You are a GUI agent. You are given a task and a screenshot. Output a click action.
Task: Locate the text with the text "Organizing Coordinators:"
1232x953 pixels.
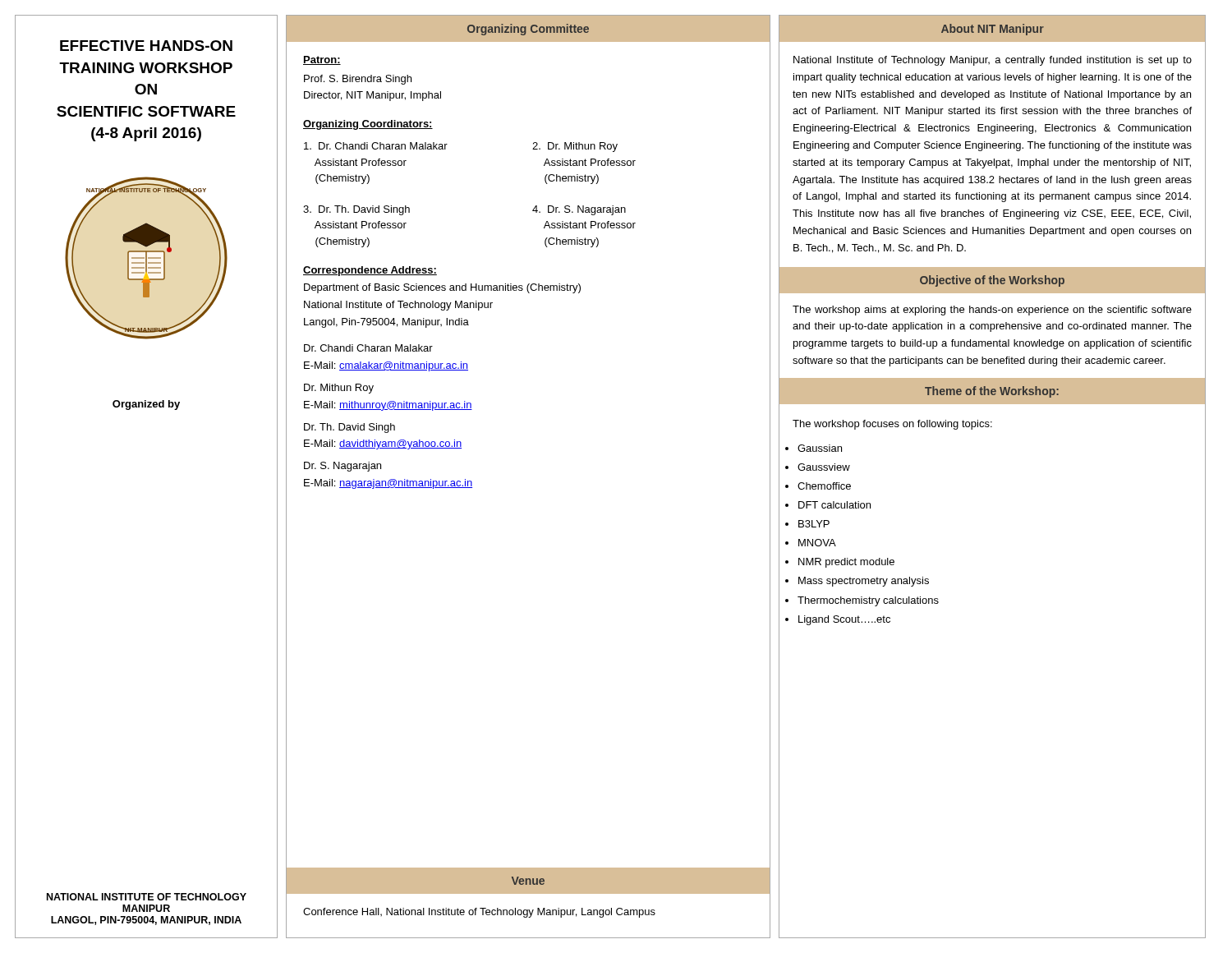click(x=368, y=124)
